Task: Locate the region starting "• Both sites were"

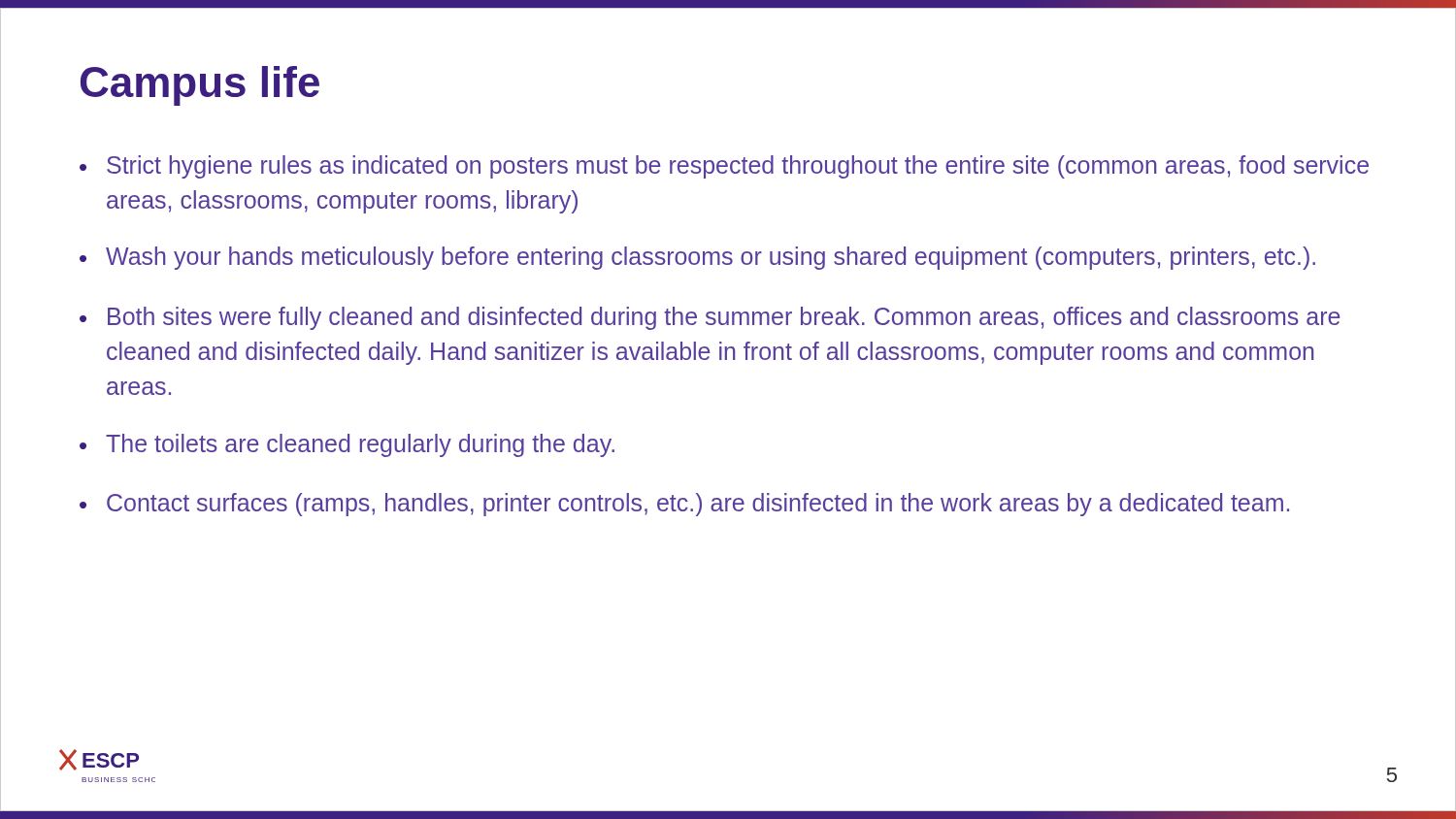Action: [x=728, y=352]
